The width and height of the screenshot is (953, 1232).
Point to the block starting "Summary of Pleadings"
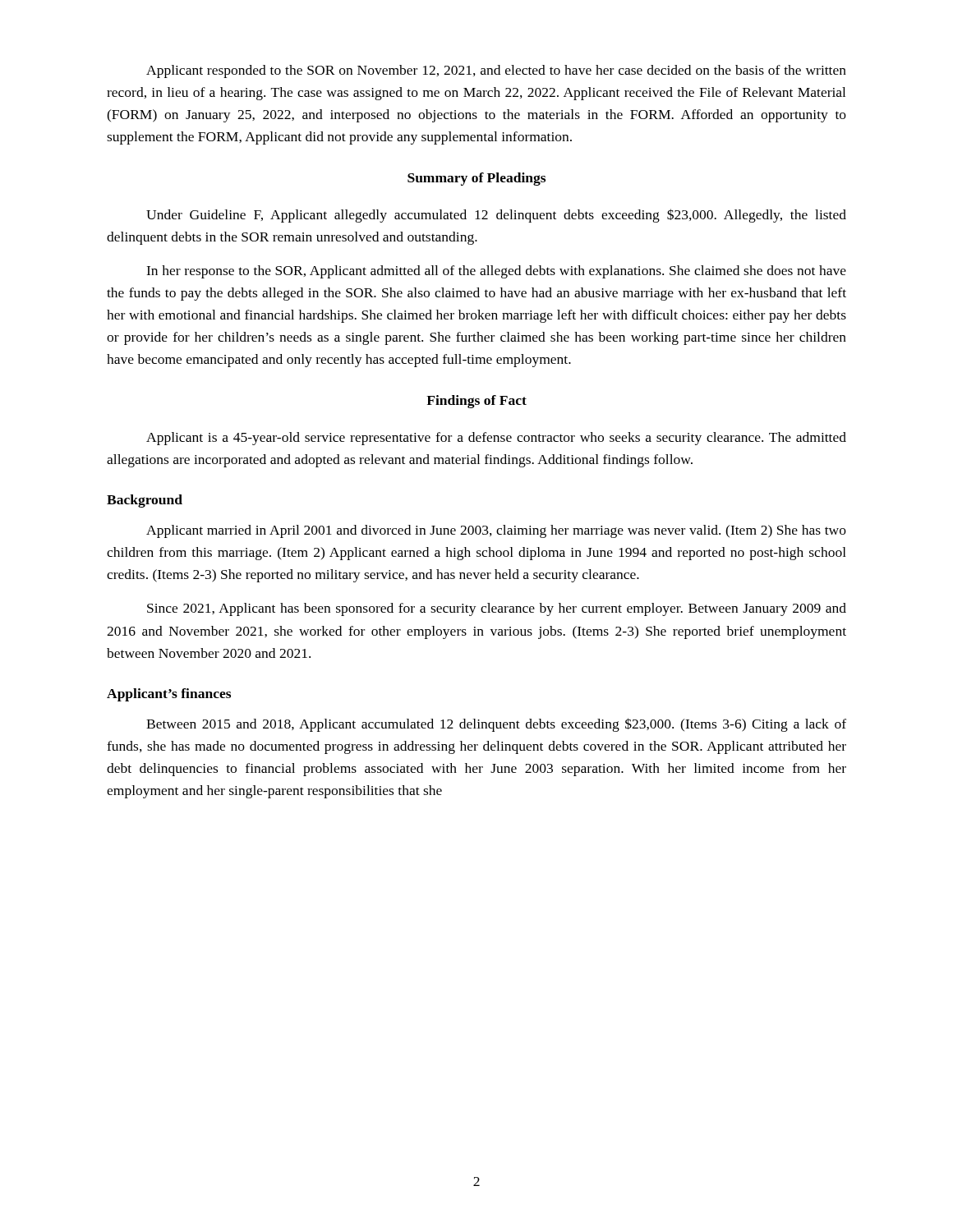(x=476, y=177)
